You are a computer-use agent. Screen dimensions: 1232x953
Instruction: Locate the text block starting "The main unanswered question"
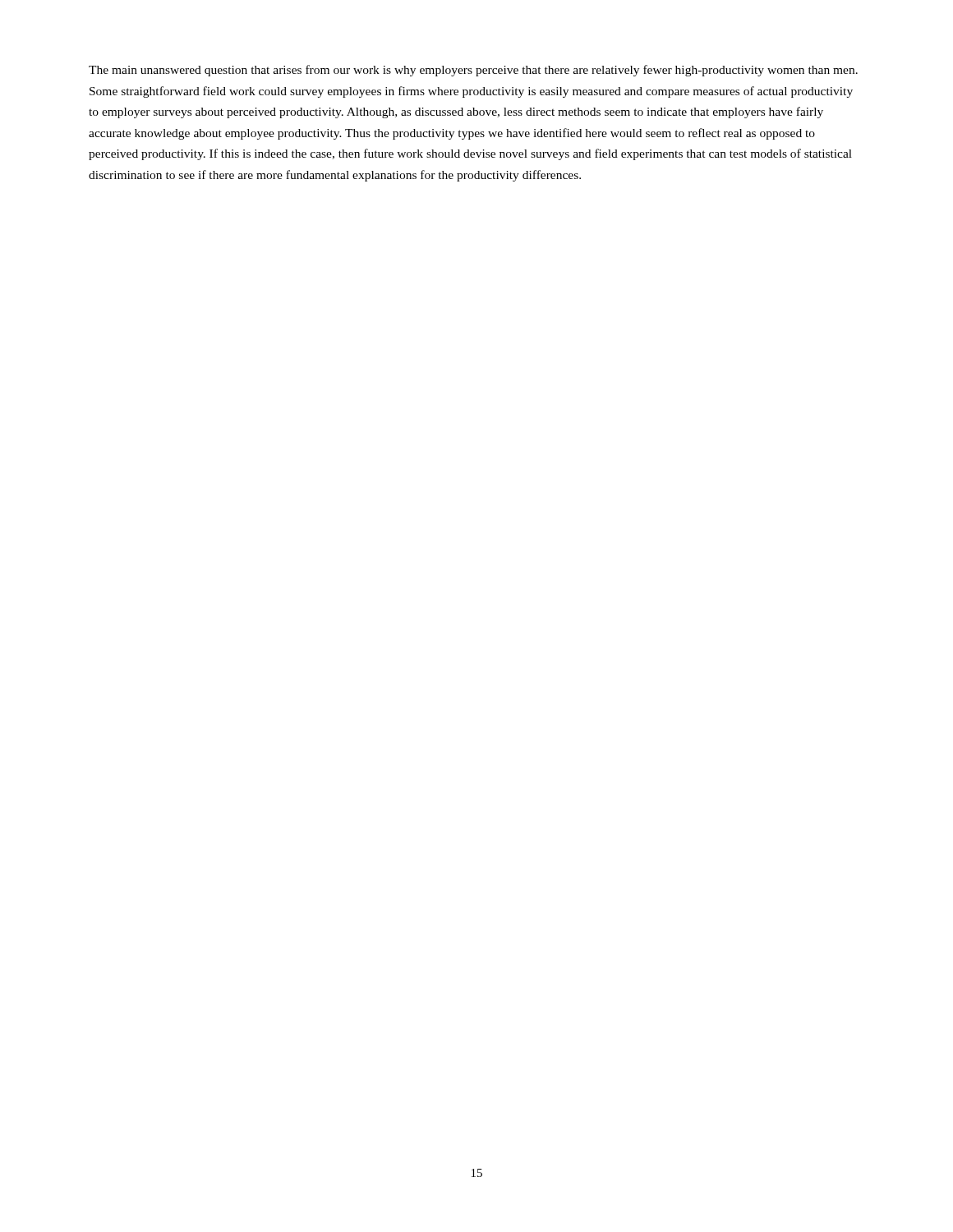[x=476, y=122]
